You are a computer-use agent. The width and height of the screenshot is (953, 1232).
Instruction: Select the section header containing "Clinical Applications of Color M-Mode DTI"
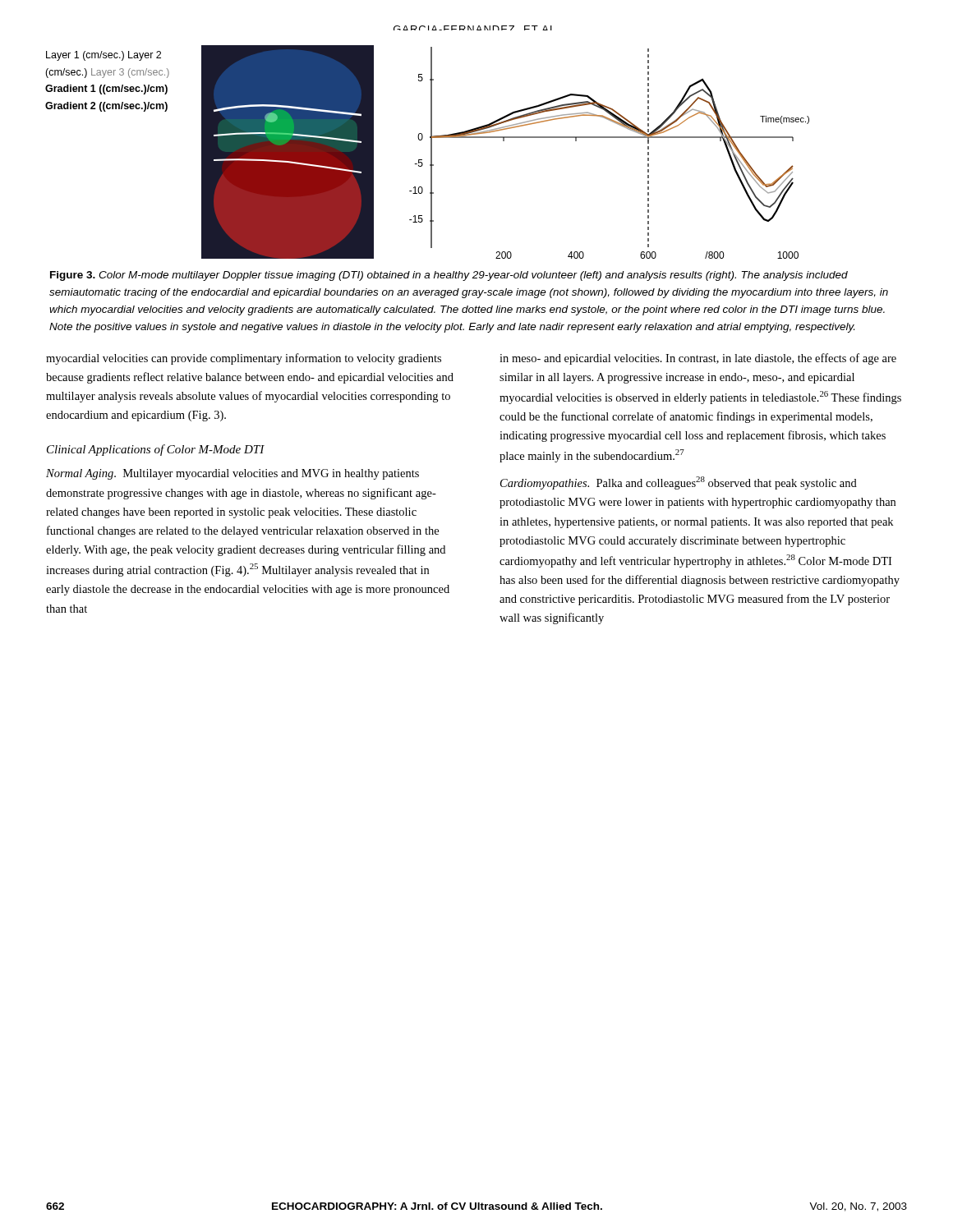[x=155, y=450]
